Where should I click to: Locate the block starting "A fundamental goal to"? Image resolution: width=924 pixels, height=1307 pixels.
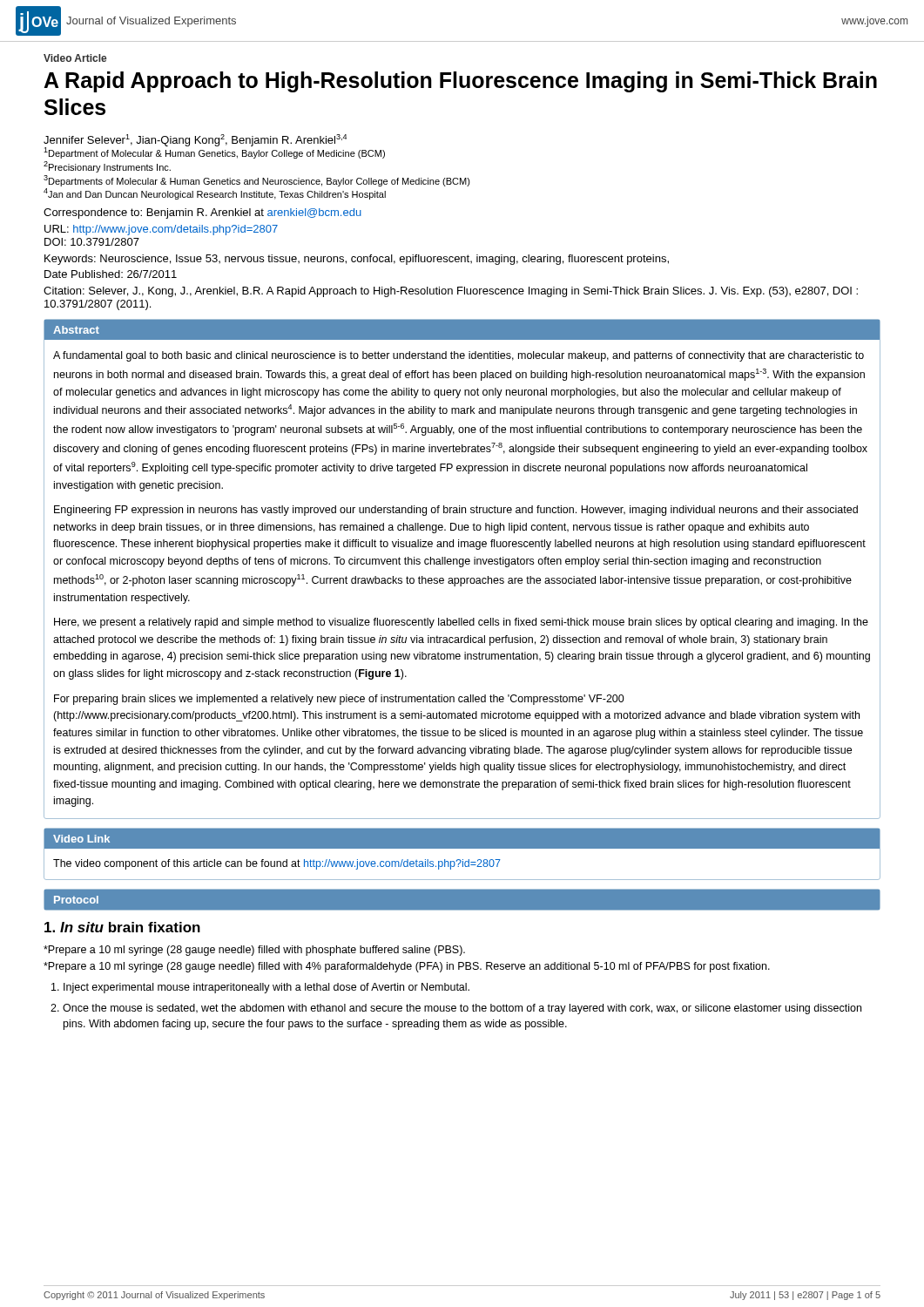(x=462, y=579)
